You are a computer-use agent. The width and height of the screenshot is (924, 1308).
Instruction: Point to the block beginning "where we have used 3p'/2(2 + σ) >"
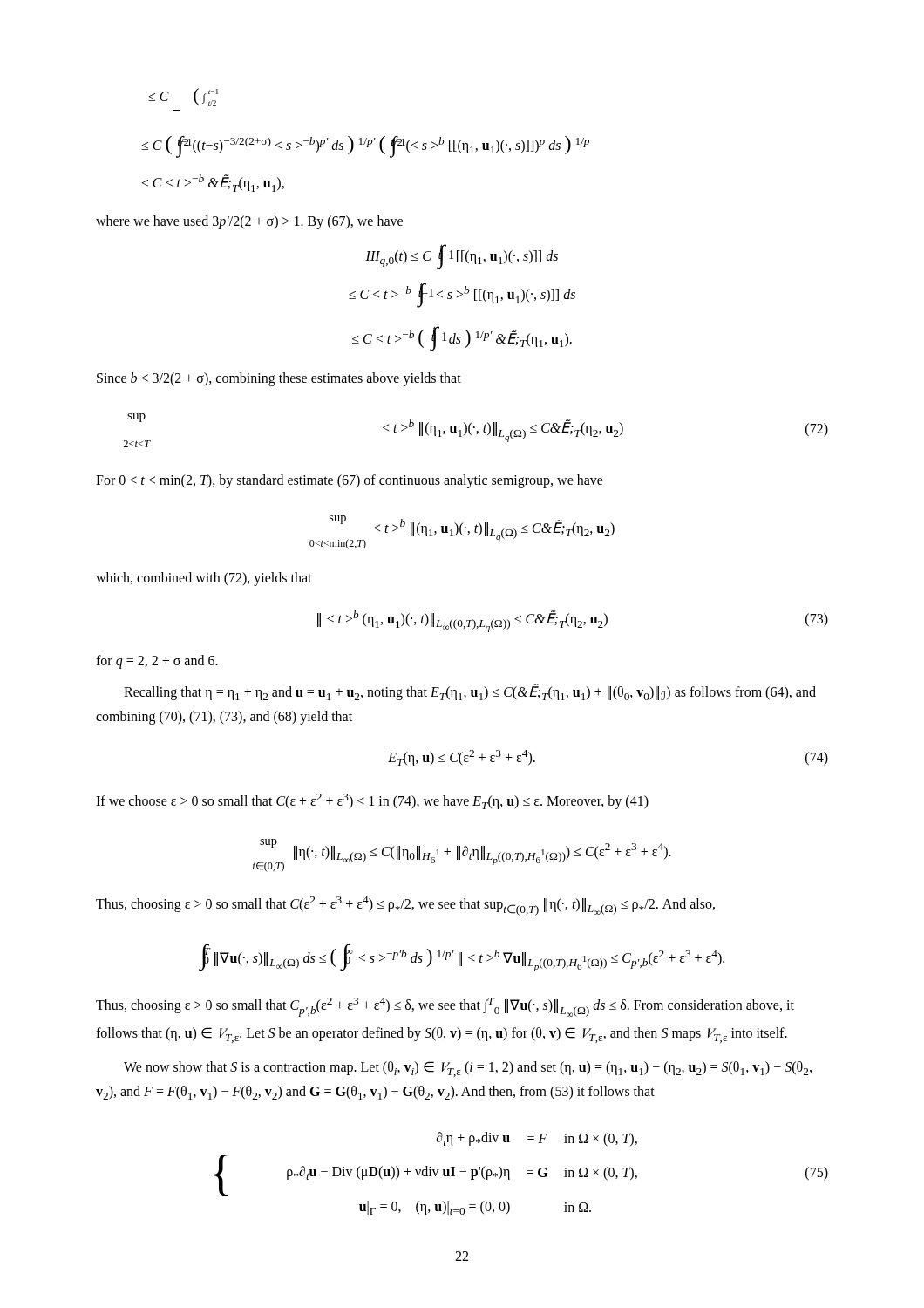pos(250,221)
